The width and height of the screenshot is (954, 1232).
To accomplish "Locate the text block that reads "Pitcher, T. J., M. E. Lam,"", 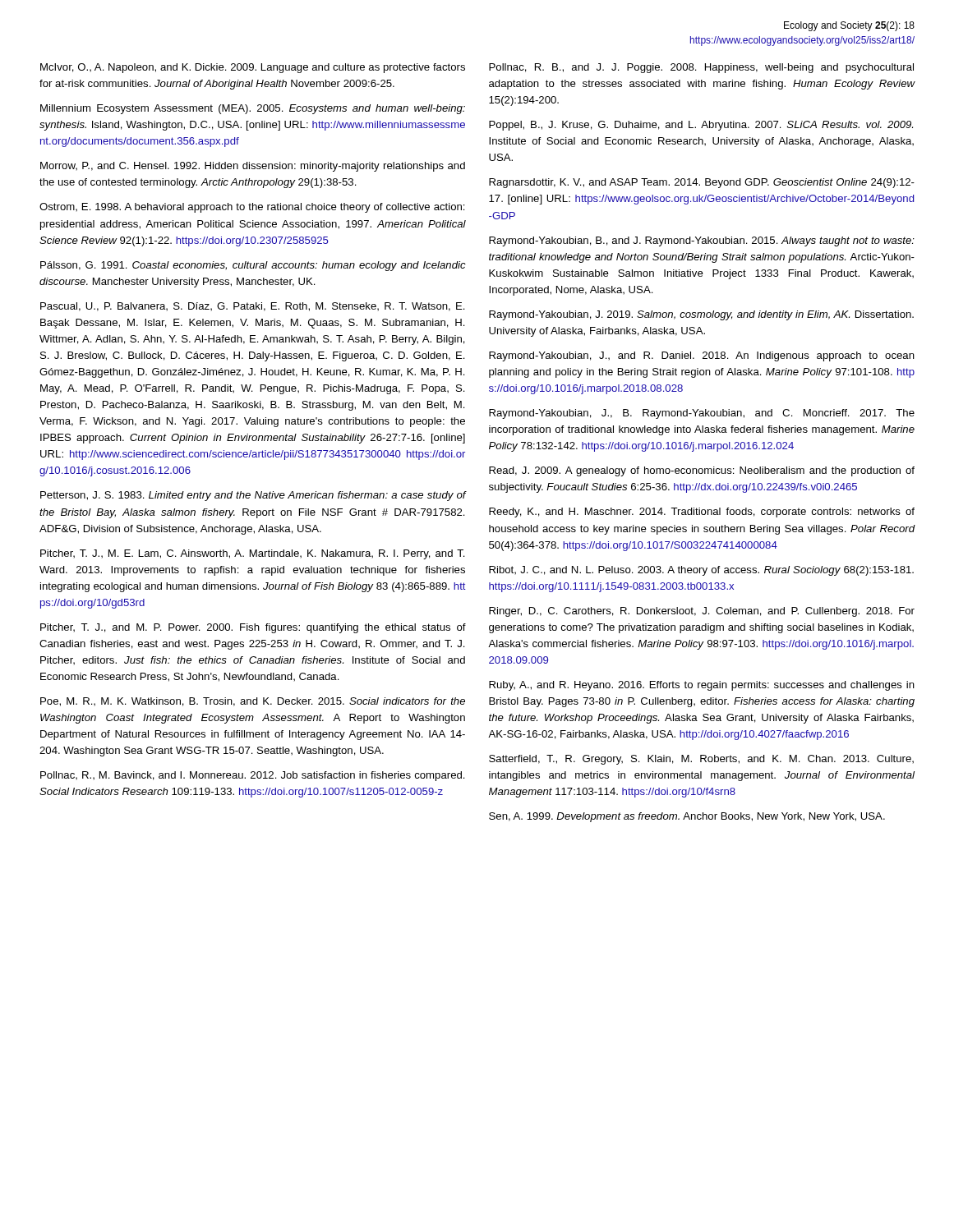I will (x=252, y=578).
